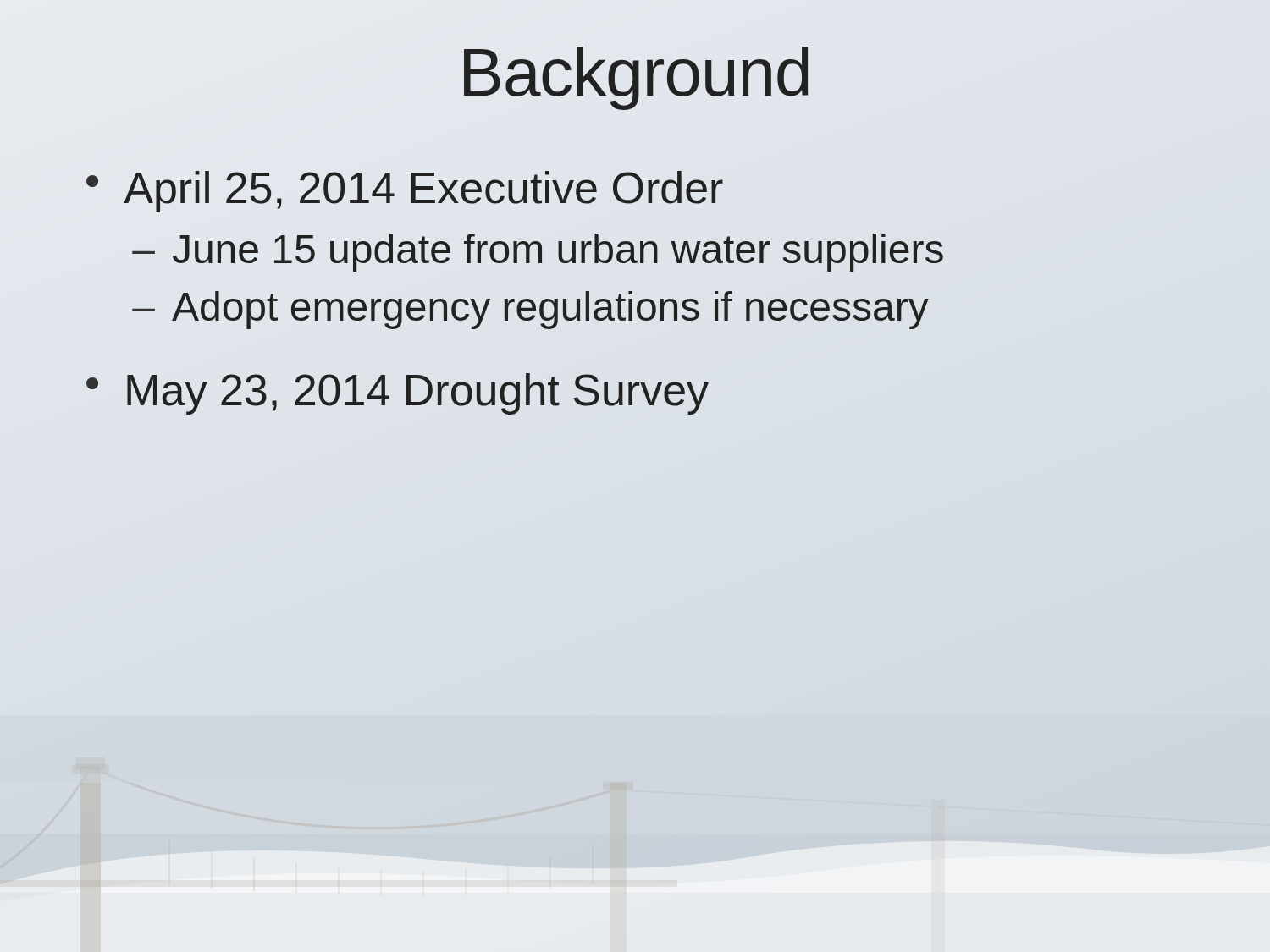This screenshot has height=952, width=1270.
Task: Point to the block beginning "• April 25, 2014 Executive Order –"
Action: click(515, 250)
